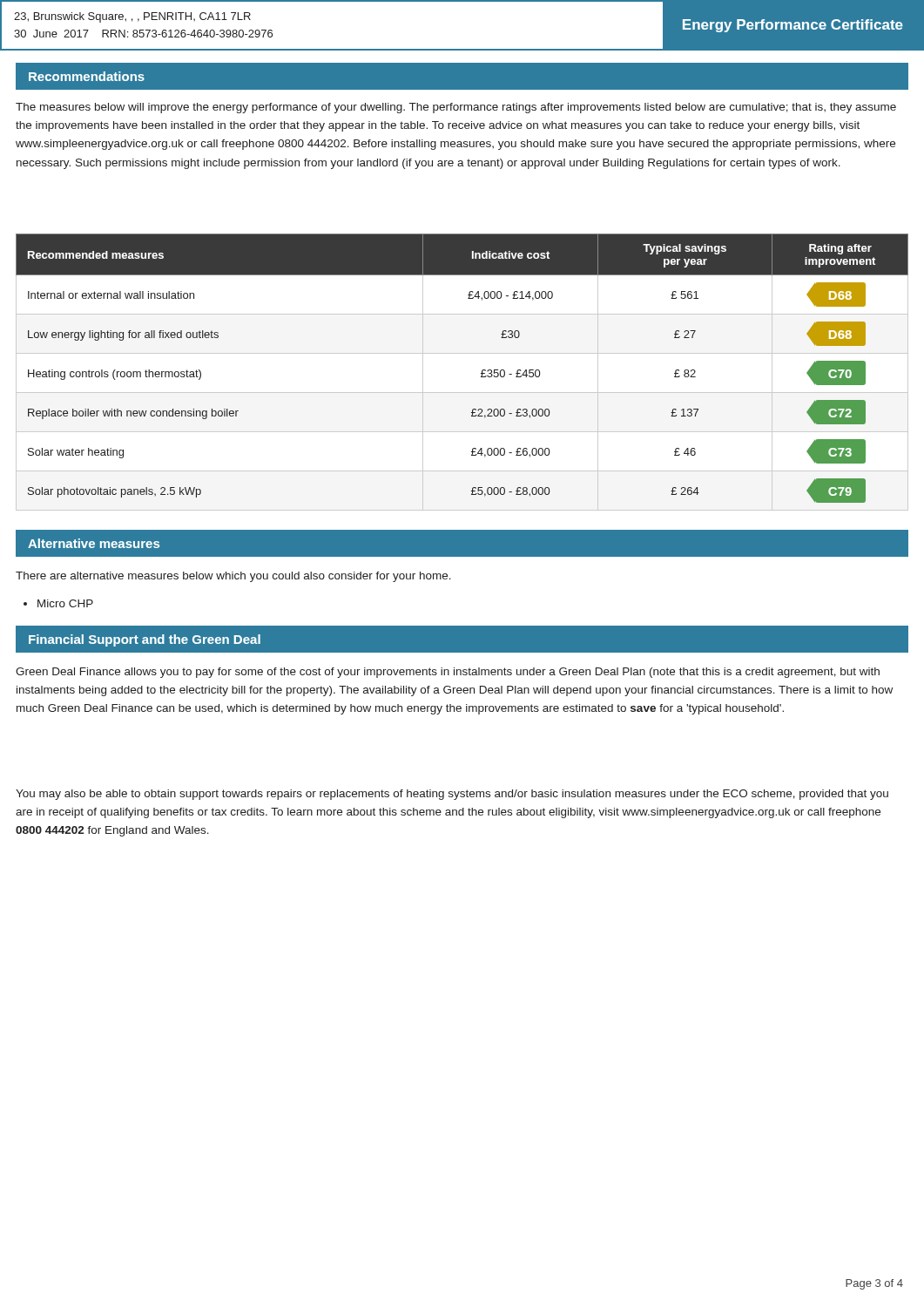Locate the text block with the text "You may also be able to"

point(452,812)
